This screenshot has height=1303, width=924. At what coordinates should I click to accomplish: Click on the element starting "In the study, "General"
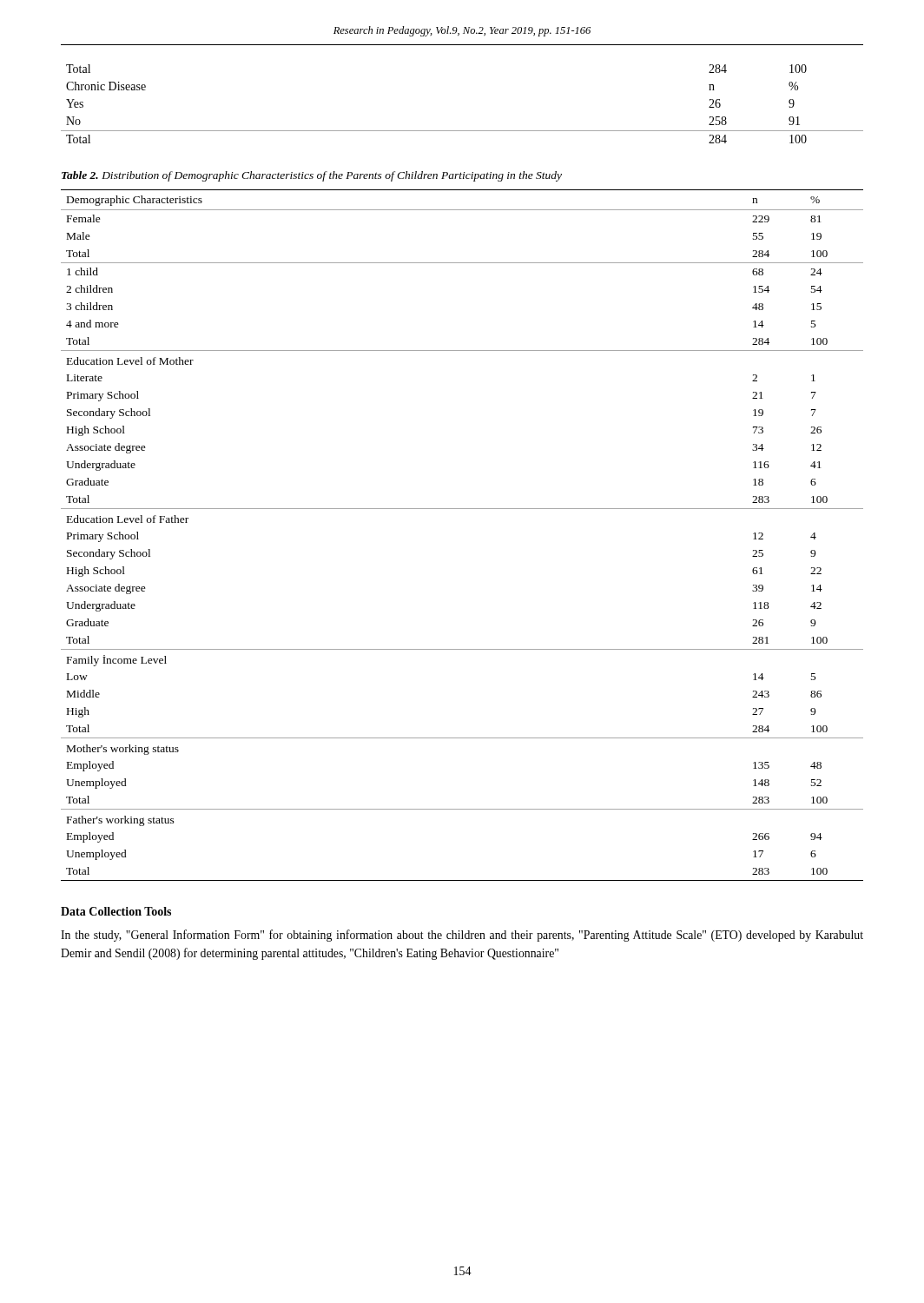(462, 944)
